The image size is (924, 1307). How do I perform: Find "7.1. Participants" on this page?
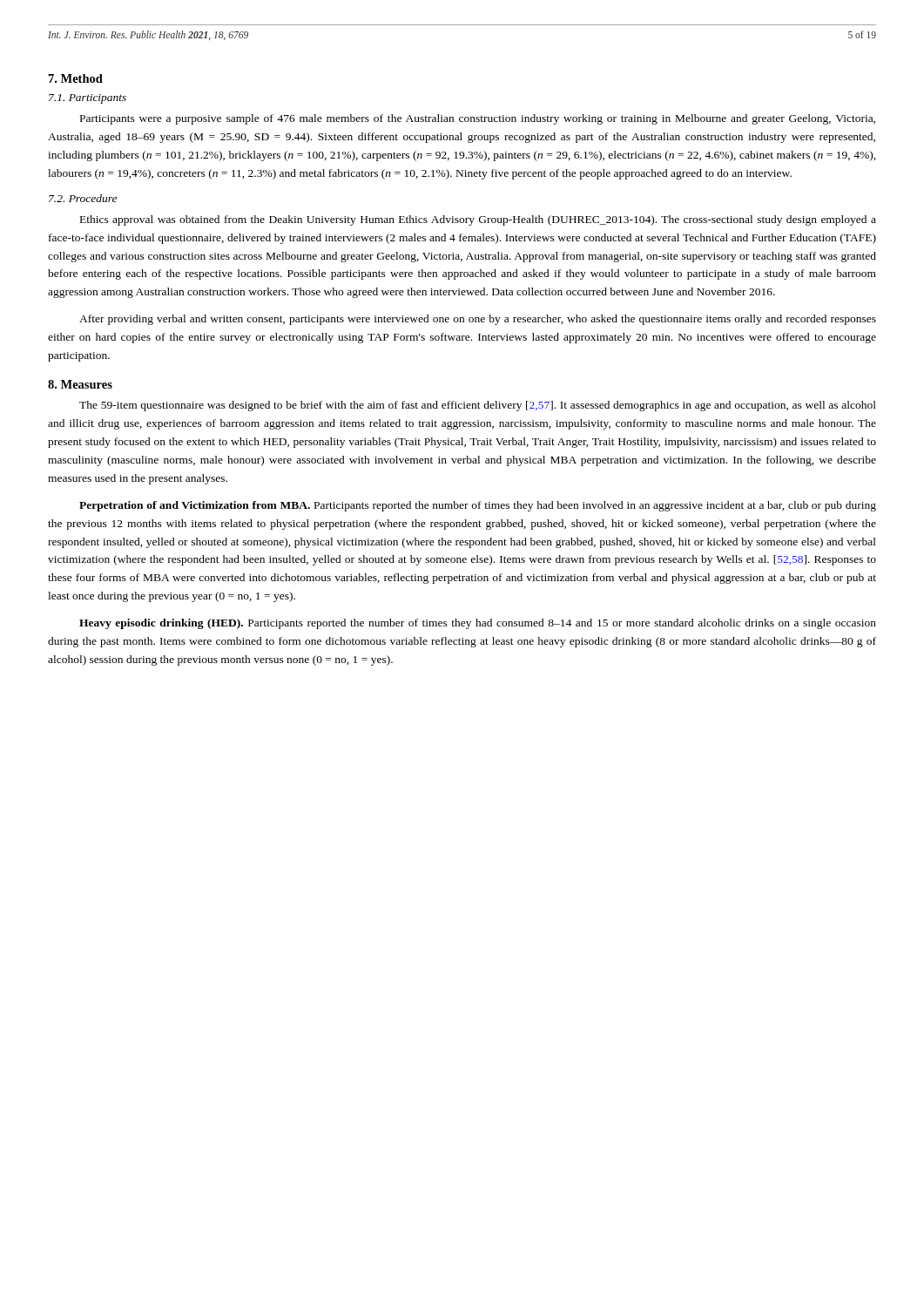click(87, 97)
